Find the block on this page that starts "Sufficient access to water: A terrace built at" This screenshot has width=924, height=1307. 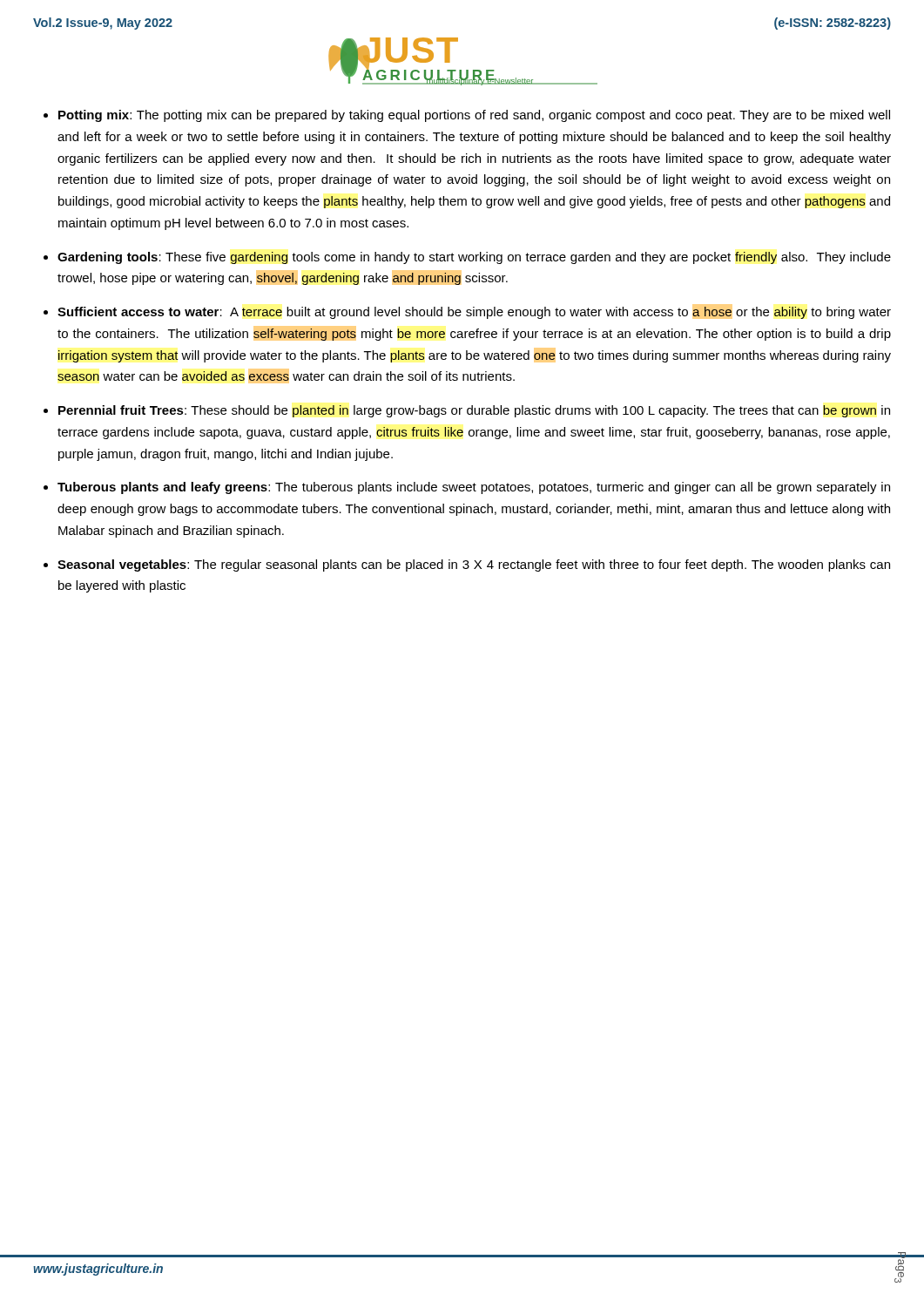474,344
